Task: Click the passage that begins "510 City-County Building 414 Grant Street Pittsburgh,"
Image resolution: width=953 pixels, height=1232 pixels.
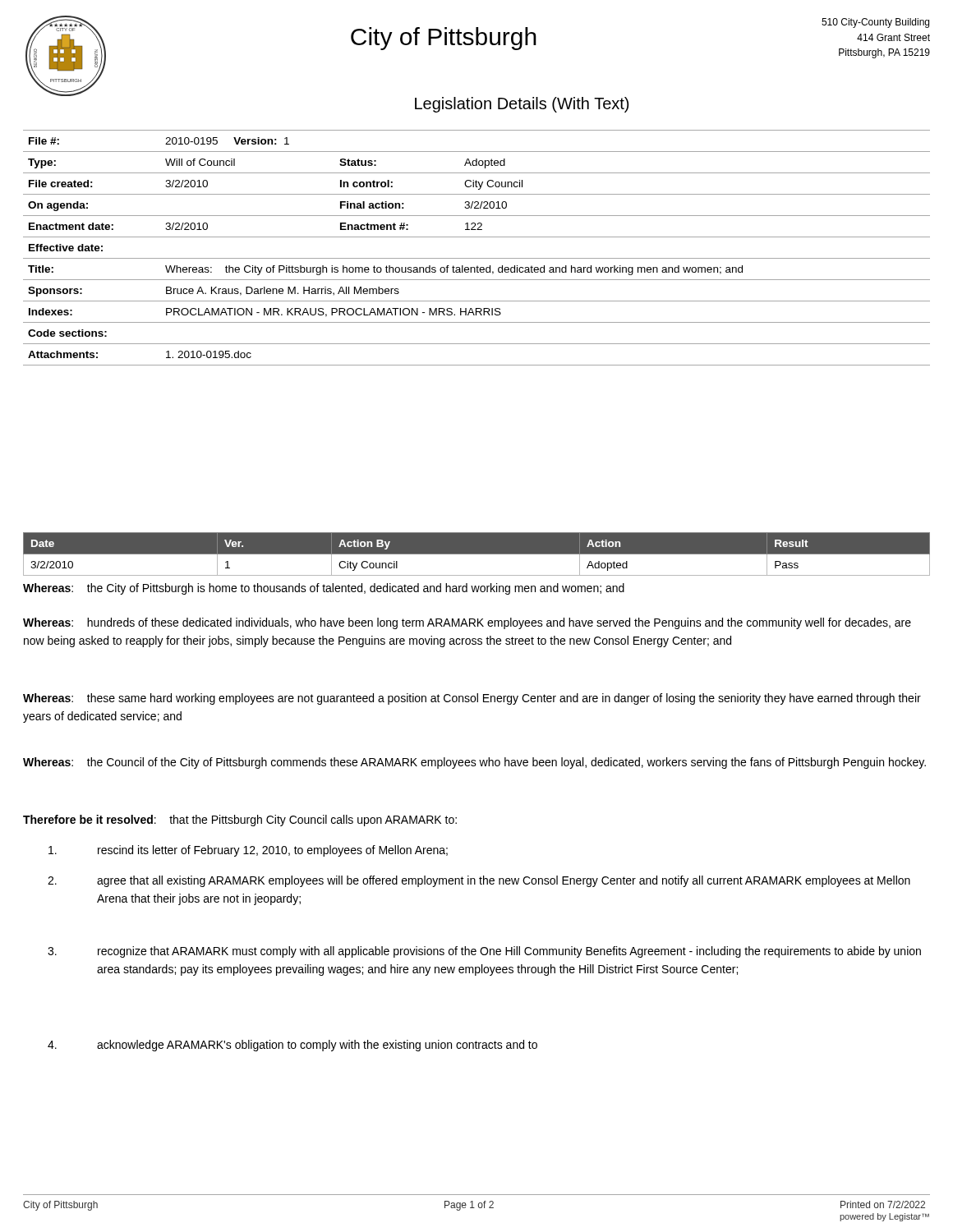Action: (x=876, y=37)
